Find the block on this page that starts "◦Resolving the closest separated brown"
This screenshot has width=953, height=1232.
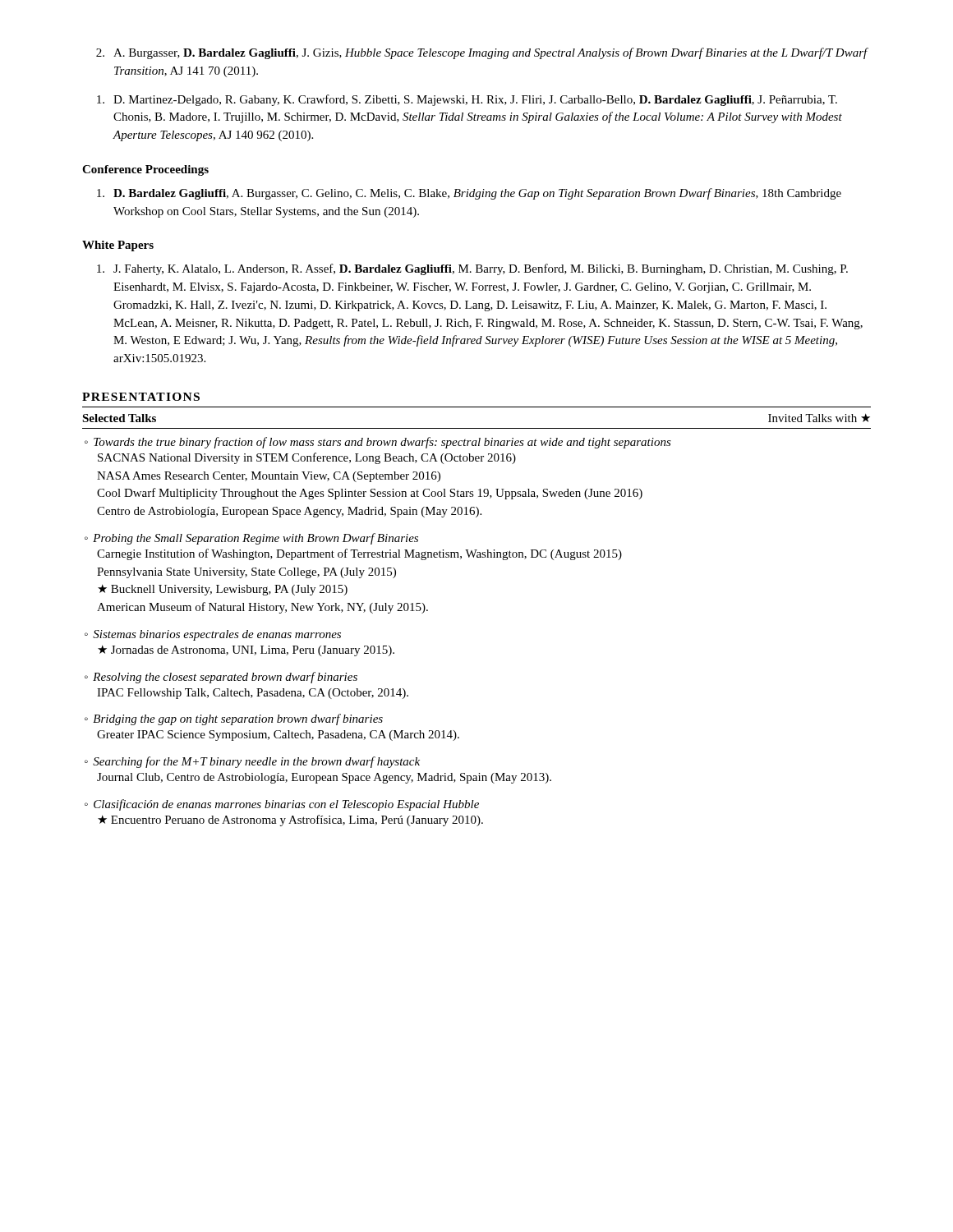246,684
